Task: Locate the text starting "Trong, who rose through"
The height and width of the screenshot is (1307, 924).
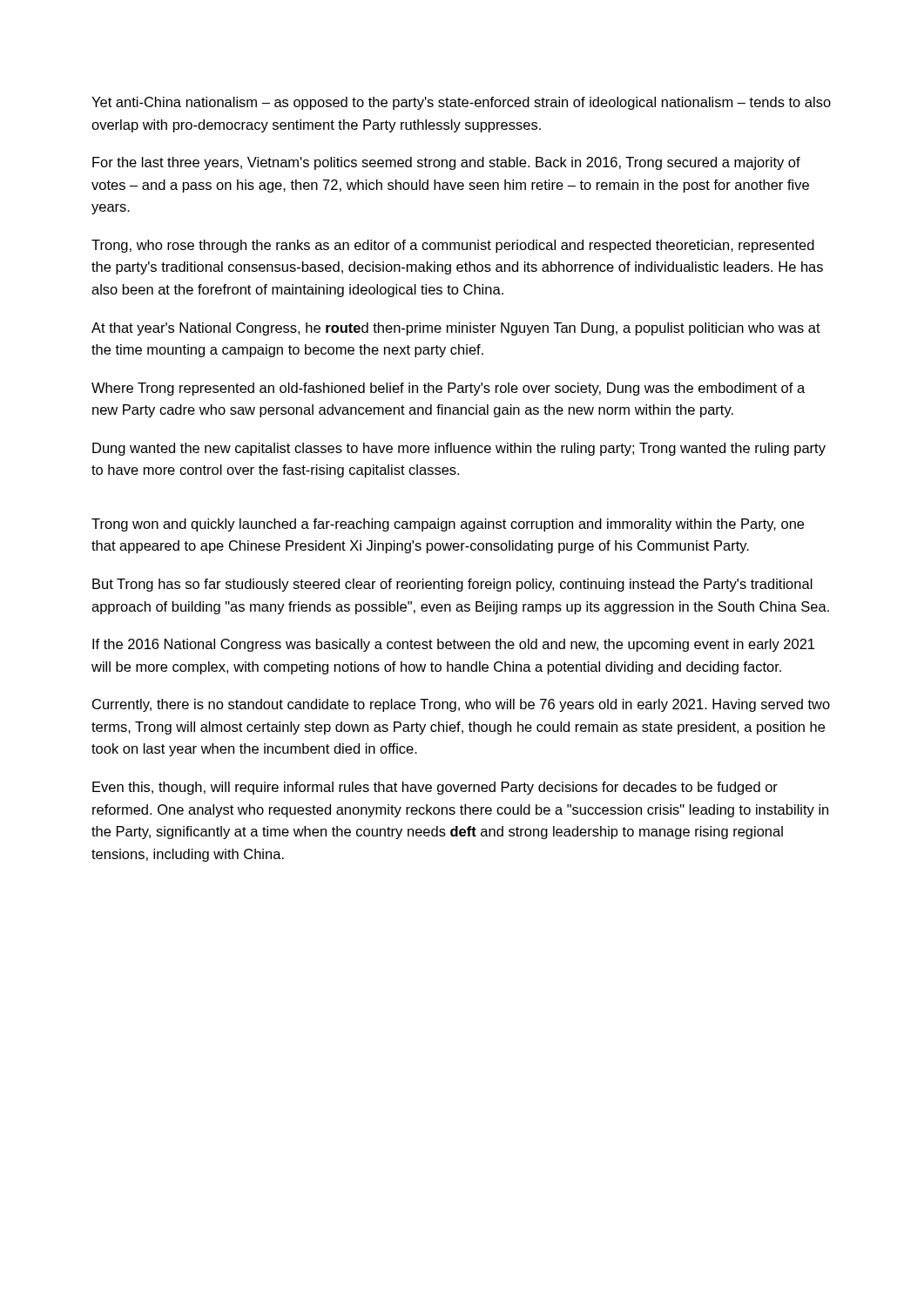Action: coord(457,267)
